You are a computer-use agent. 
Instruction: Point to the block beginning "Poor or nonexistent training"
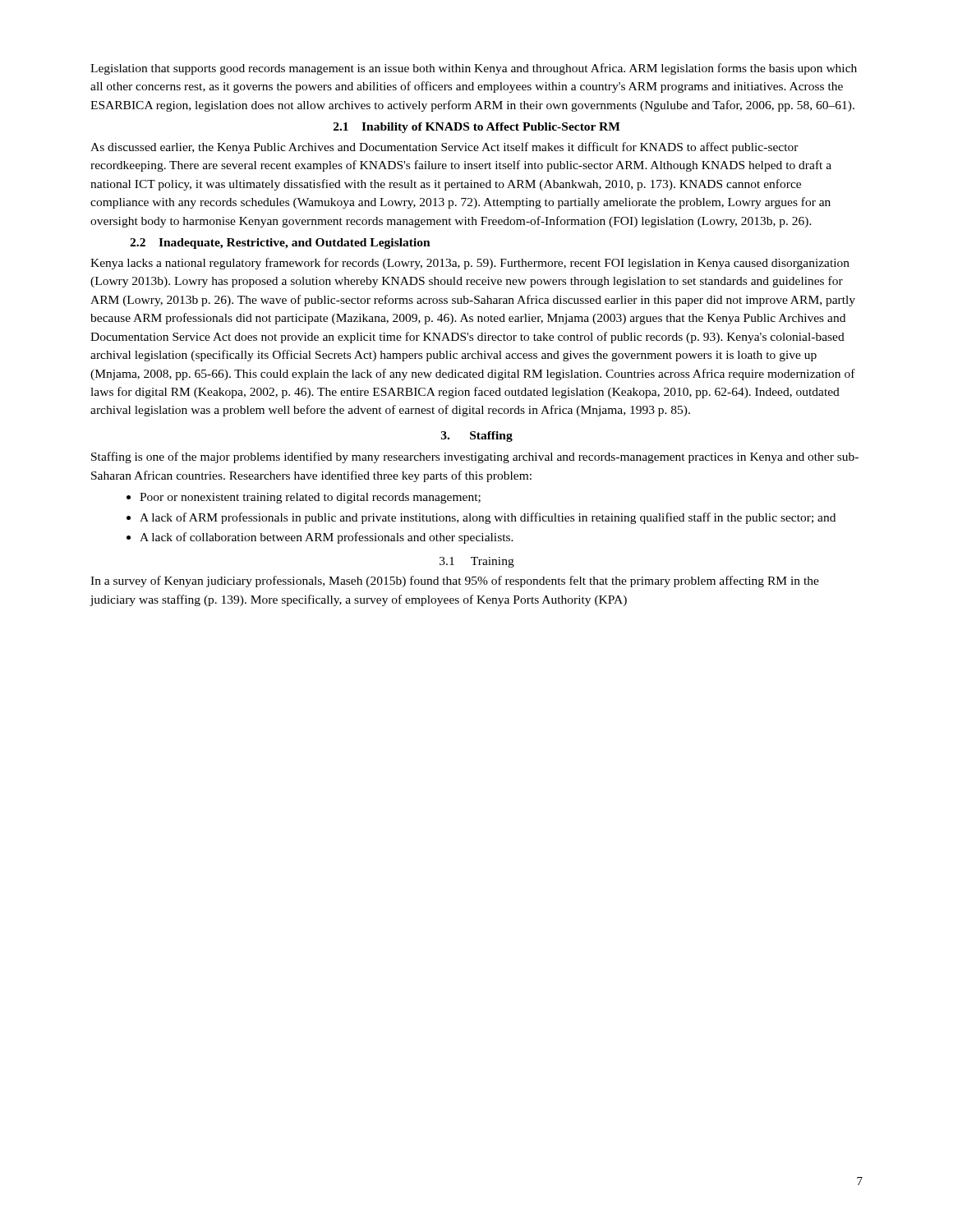476,517
